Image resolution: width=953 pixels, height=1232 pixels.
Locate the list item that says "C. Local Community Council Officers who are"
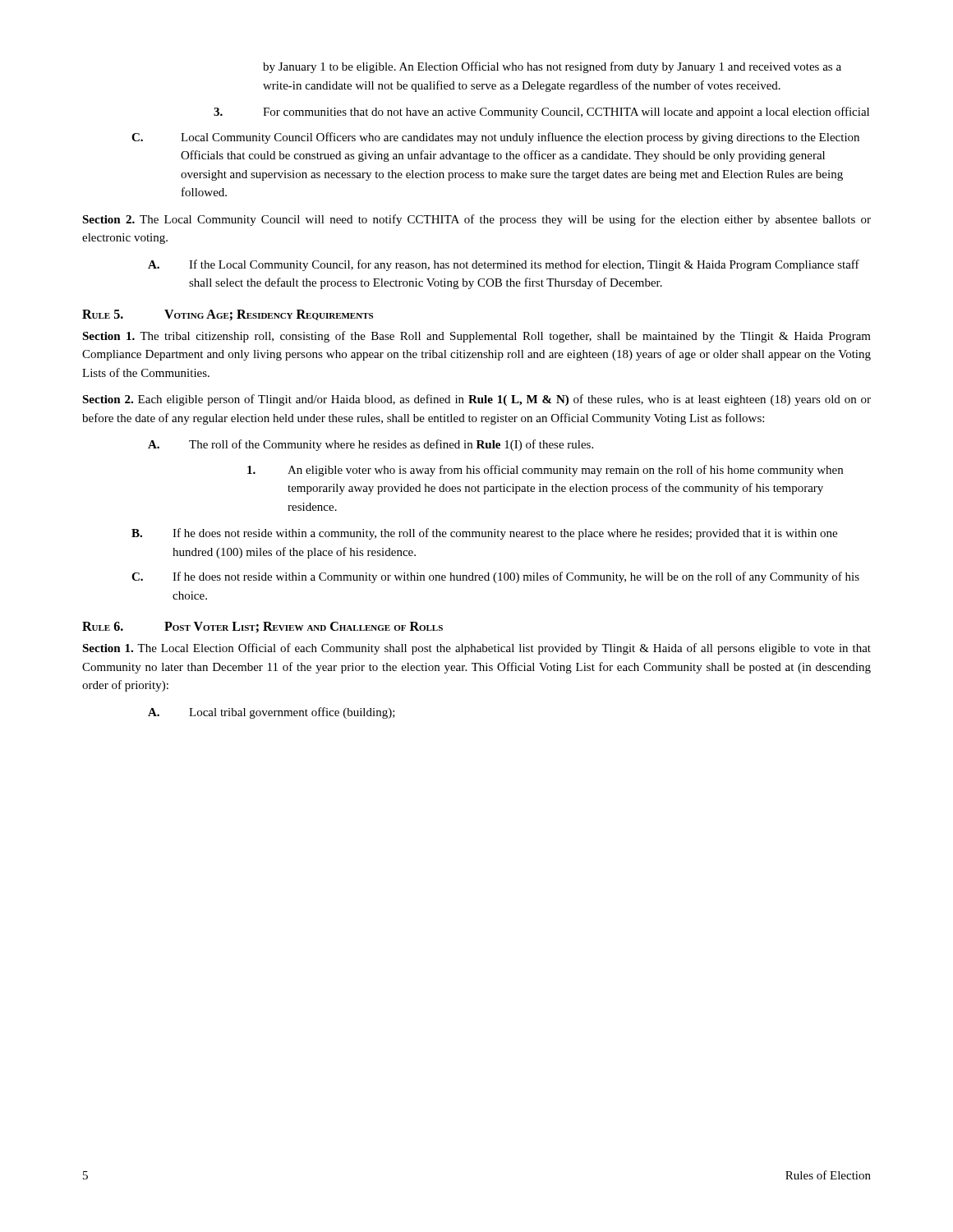(476, 165)
